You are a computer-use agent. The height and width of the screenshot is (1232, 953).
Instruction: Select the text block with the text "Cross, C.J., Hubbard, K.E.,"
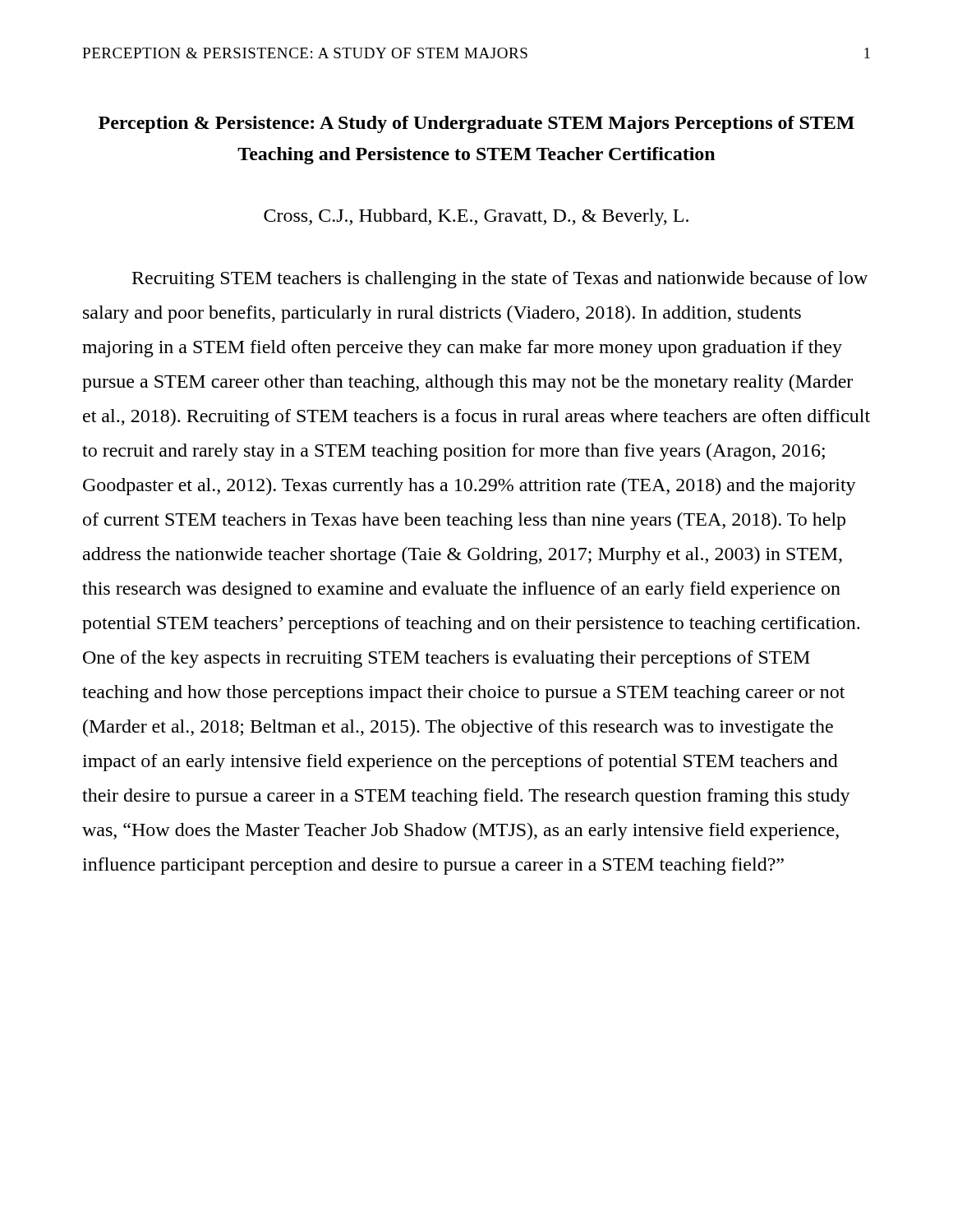(x=476, y=215)
